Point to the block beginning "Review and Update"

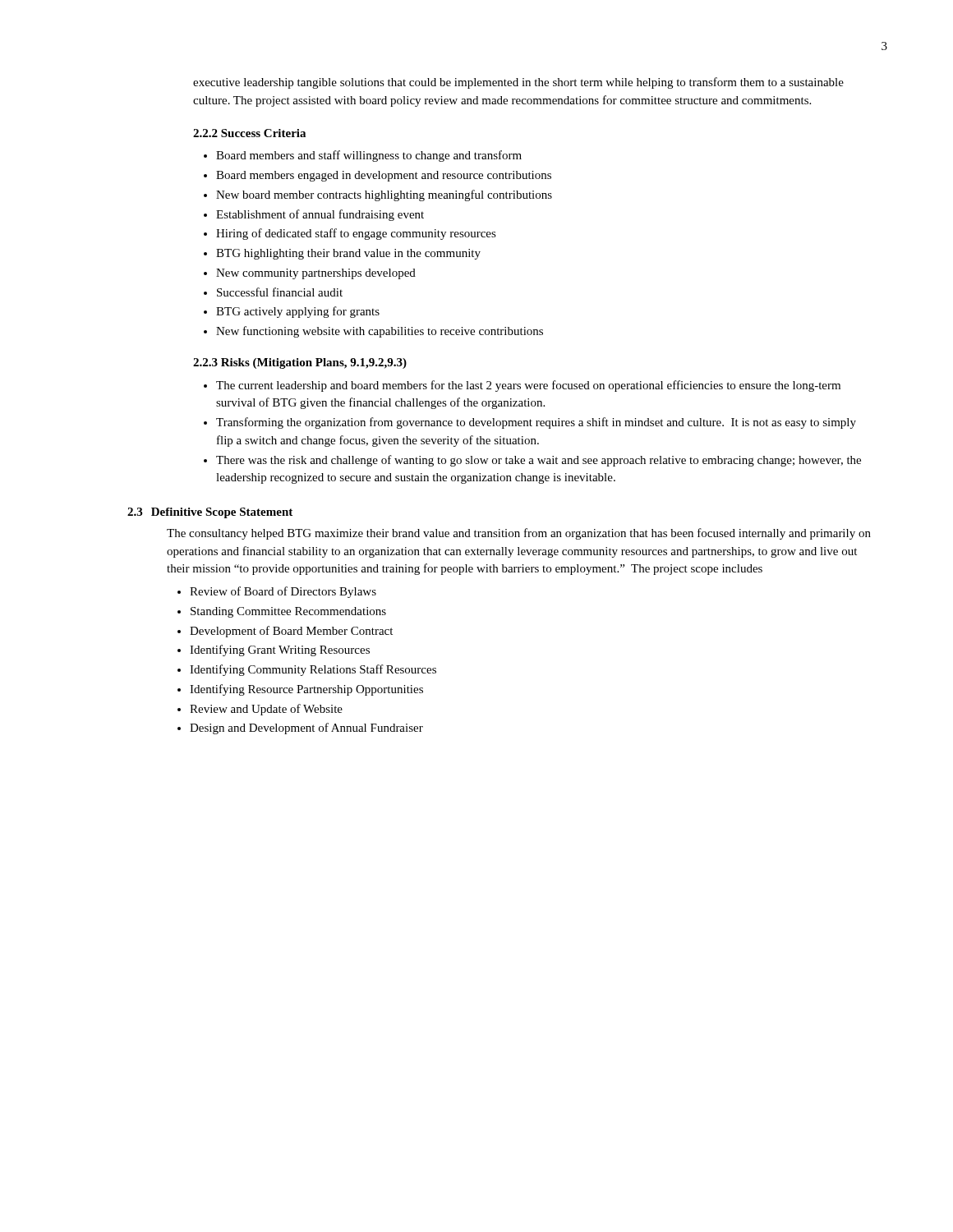(x=266, y=708)
